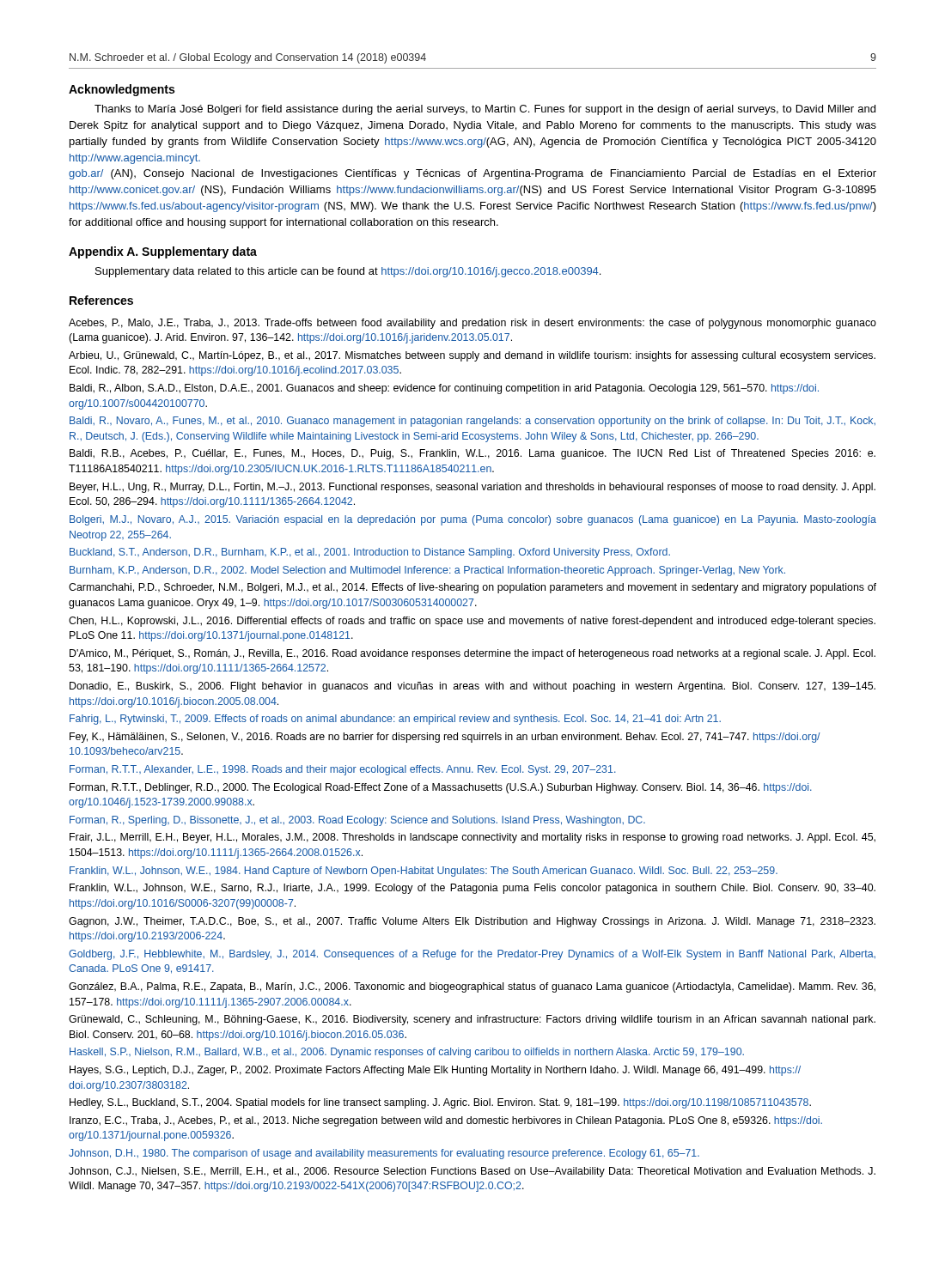Point to the block beginning "D'Amico, M., Périquet, S., Román, J.,"

[472, 661]
